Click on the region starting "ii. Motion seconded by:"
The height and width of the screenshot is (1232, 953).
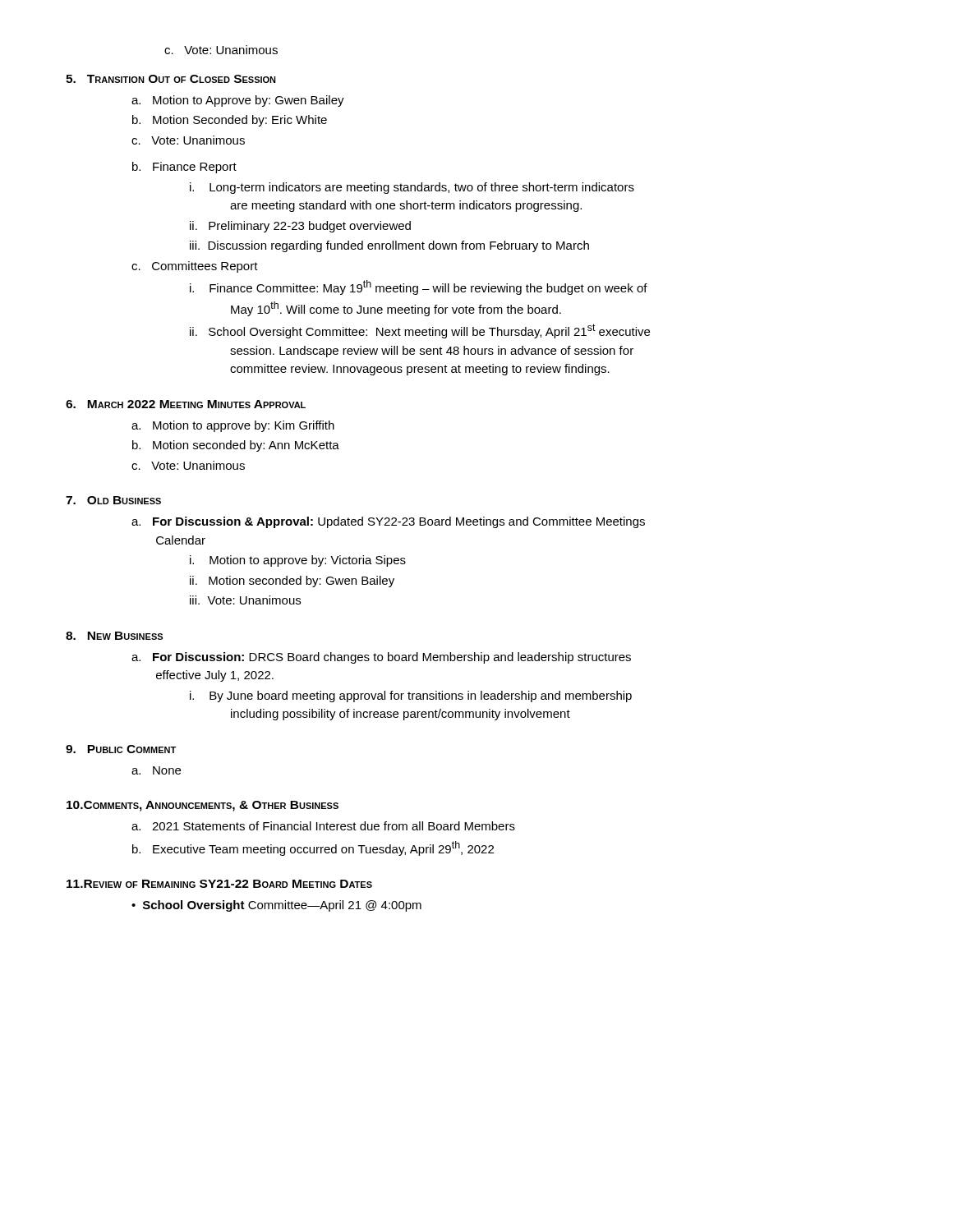292,580
